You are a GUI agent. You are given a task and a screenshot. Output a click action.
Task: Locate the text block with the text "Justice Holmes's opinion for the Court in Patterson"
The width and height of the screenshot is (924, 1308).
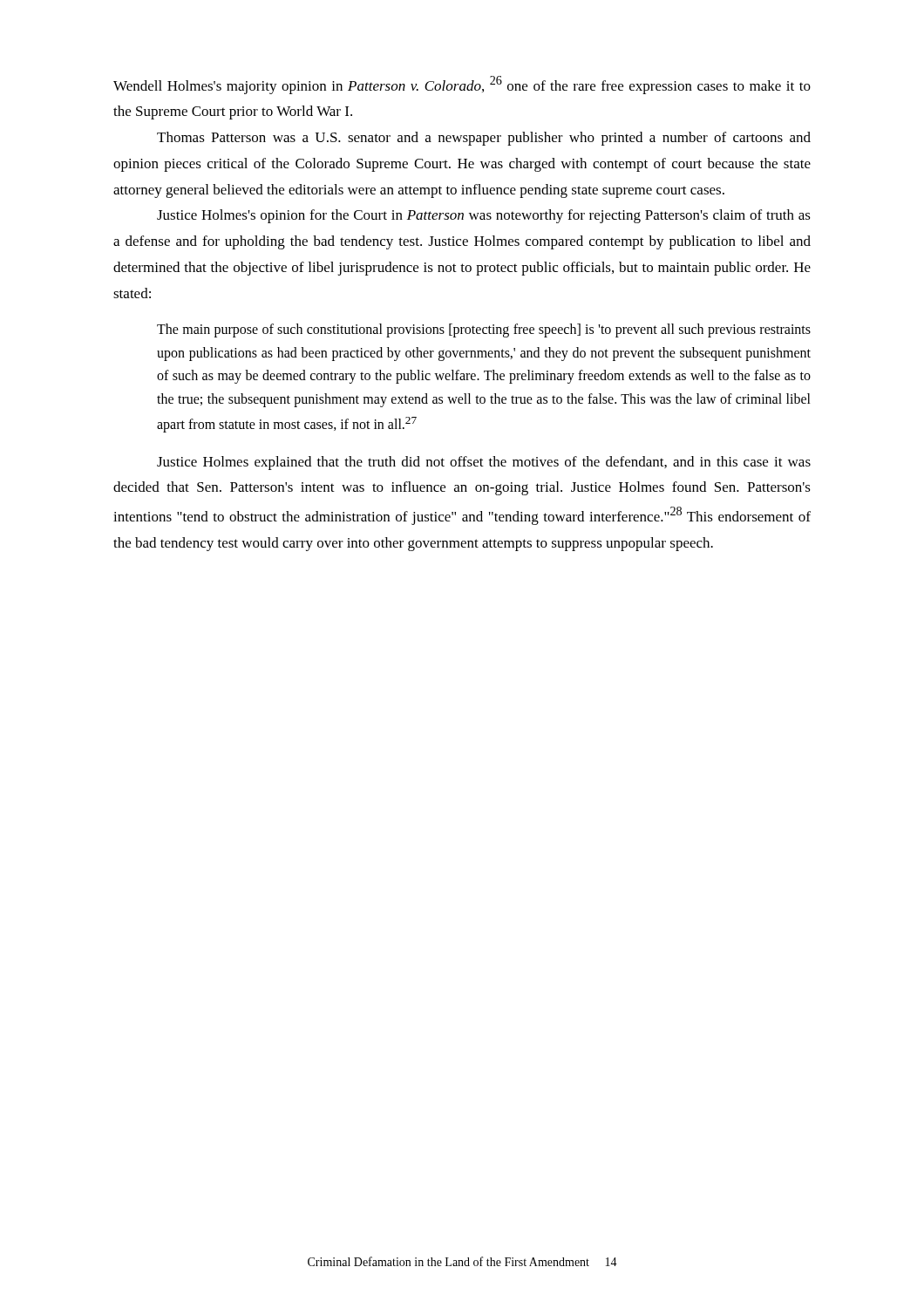coord(462,255)
